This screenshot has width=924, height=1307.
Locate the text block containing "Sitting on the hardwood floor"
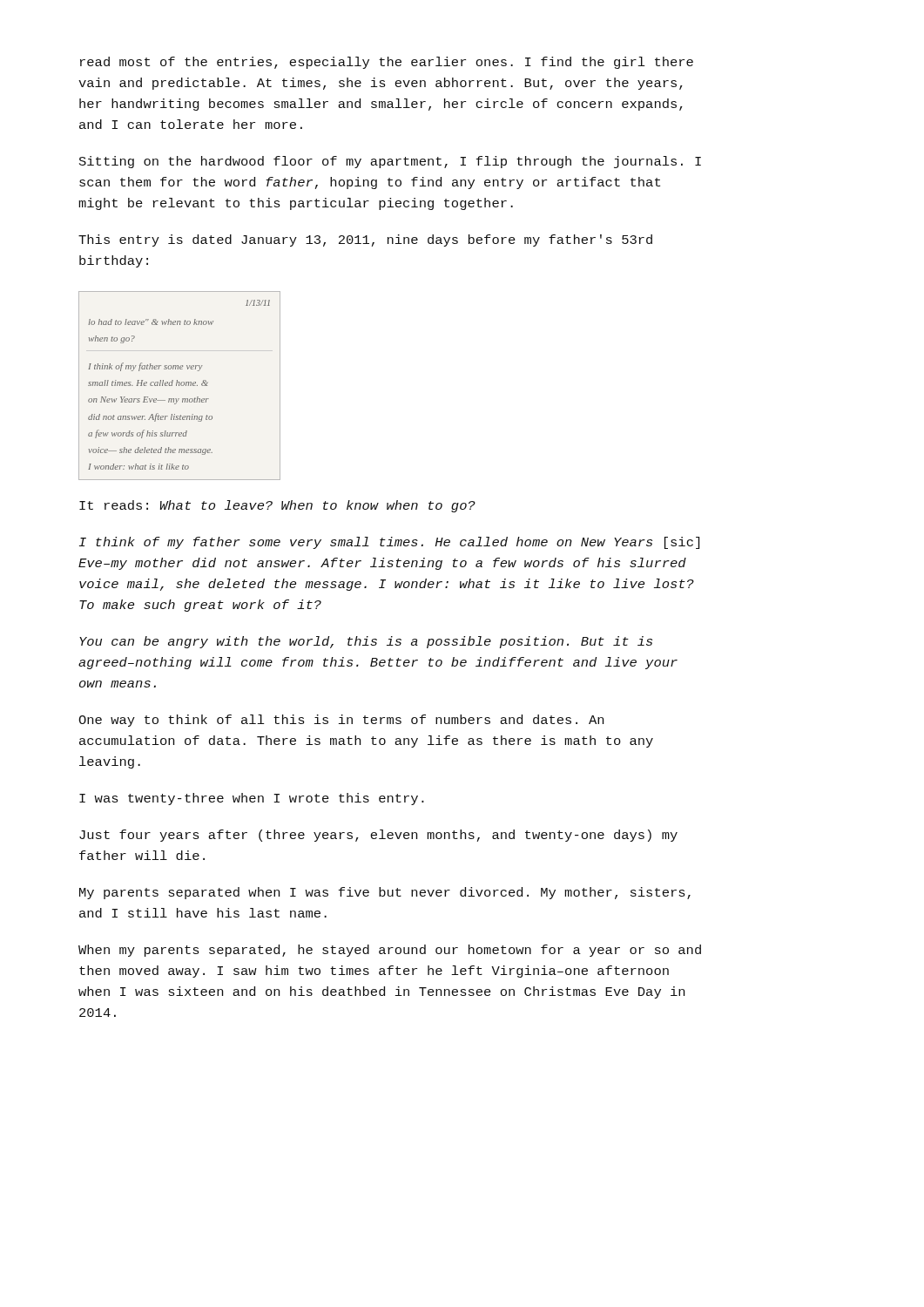[390, 183]
